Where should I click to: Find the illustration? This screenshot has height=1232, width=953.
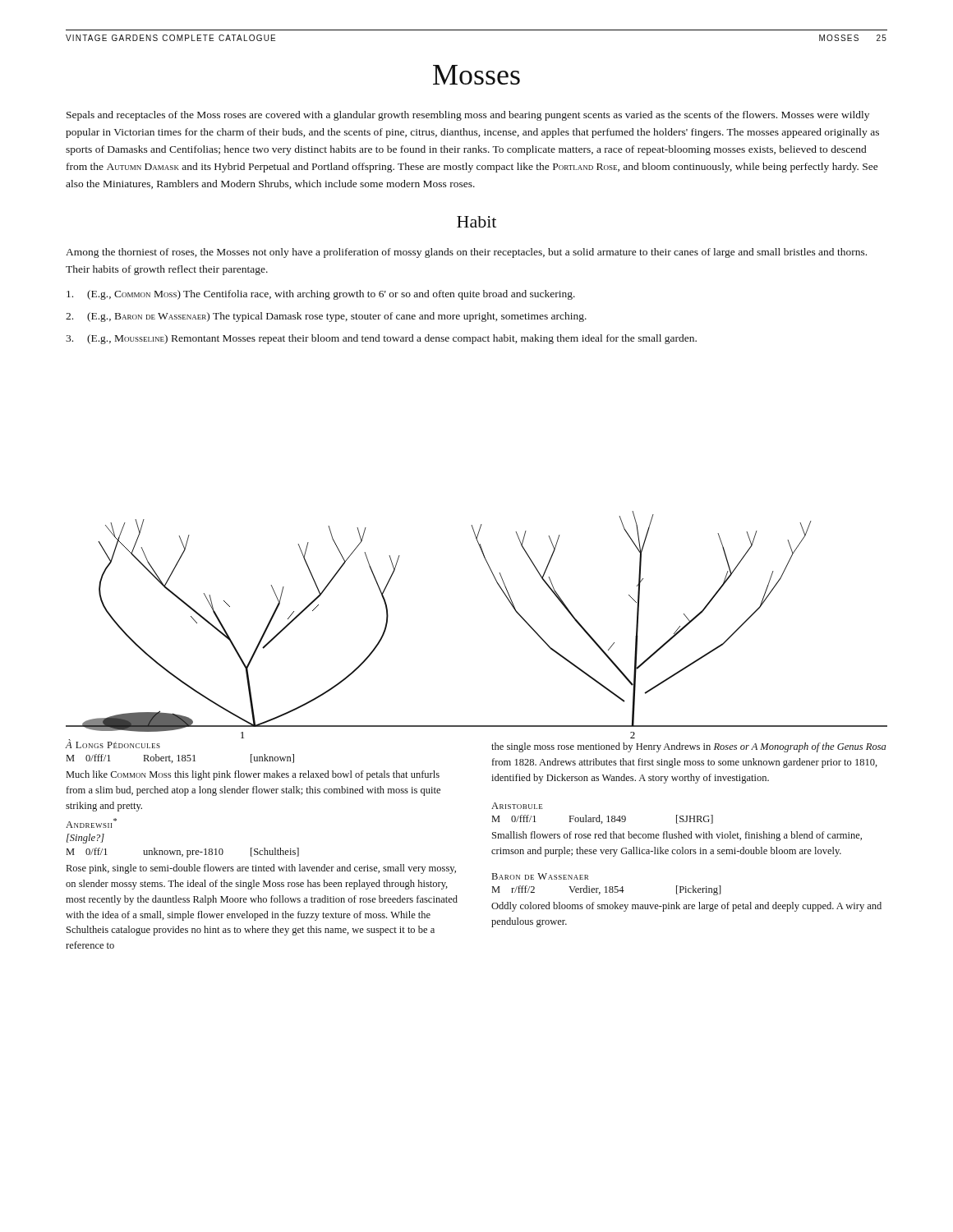(x=476, y=622)
